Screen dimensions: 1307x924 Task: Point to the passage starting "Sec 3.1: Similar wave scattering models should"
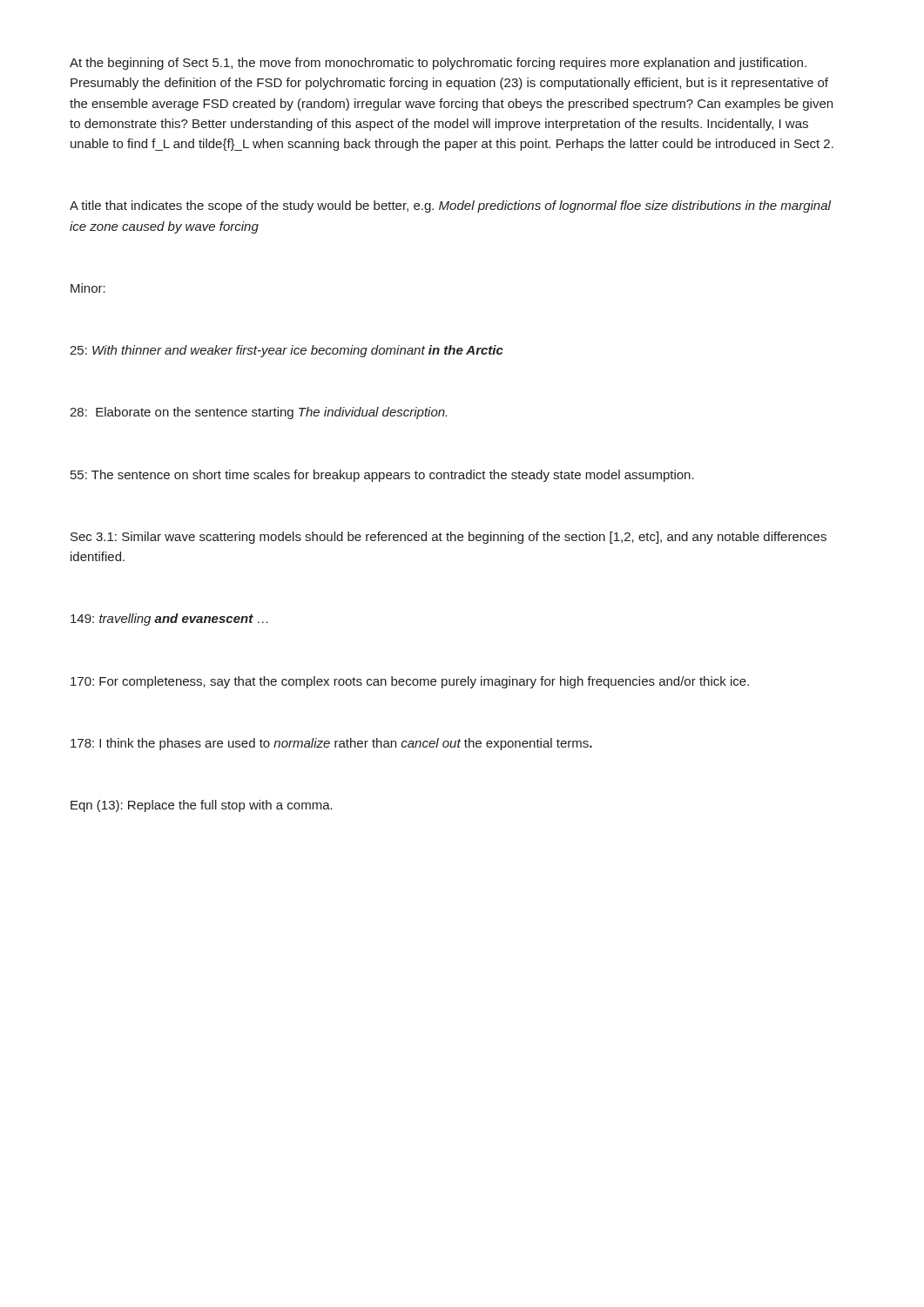pos(448,546)
